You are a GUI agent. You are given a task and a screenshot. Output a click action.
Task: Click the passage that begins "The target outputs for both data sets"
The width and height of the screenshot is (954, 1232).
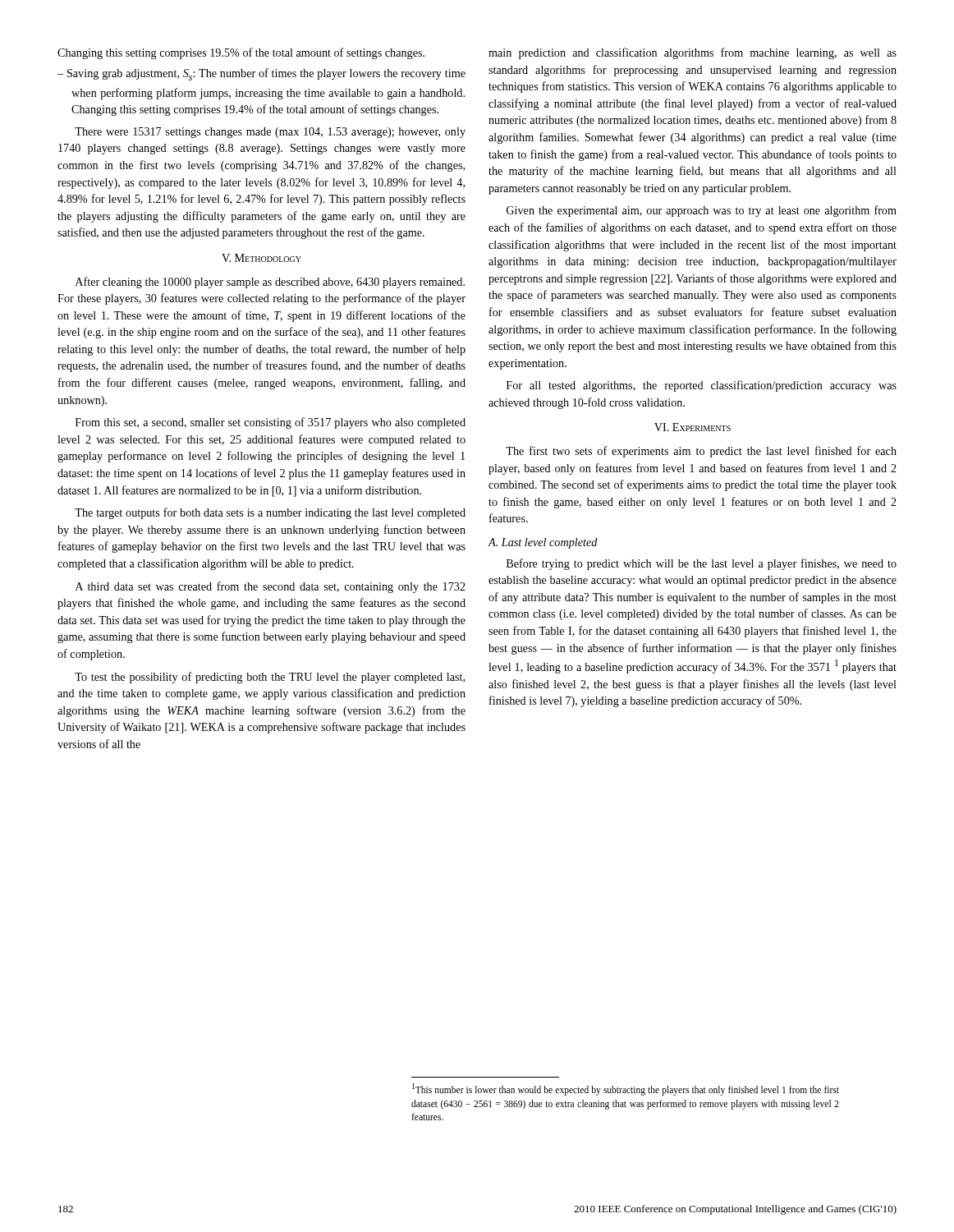[261, 538]
